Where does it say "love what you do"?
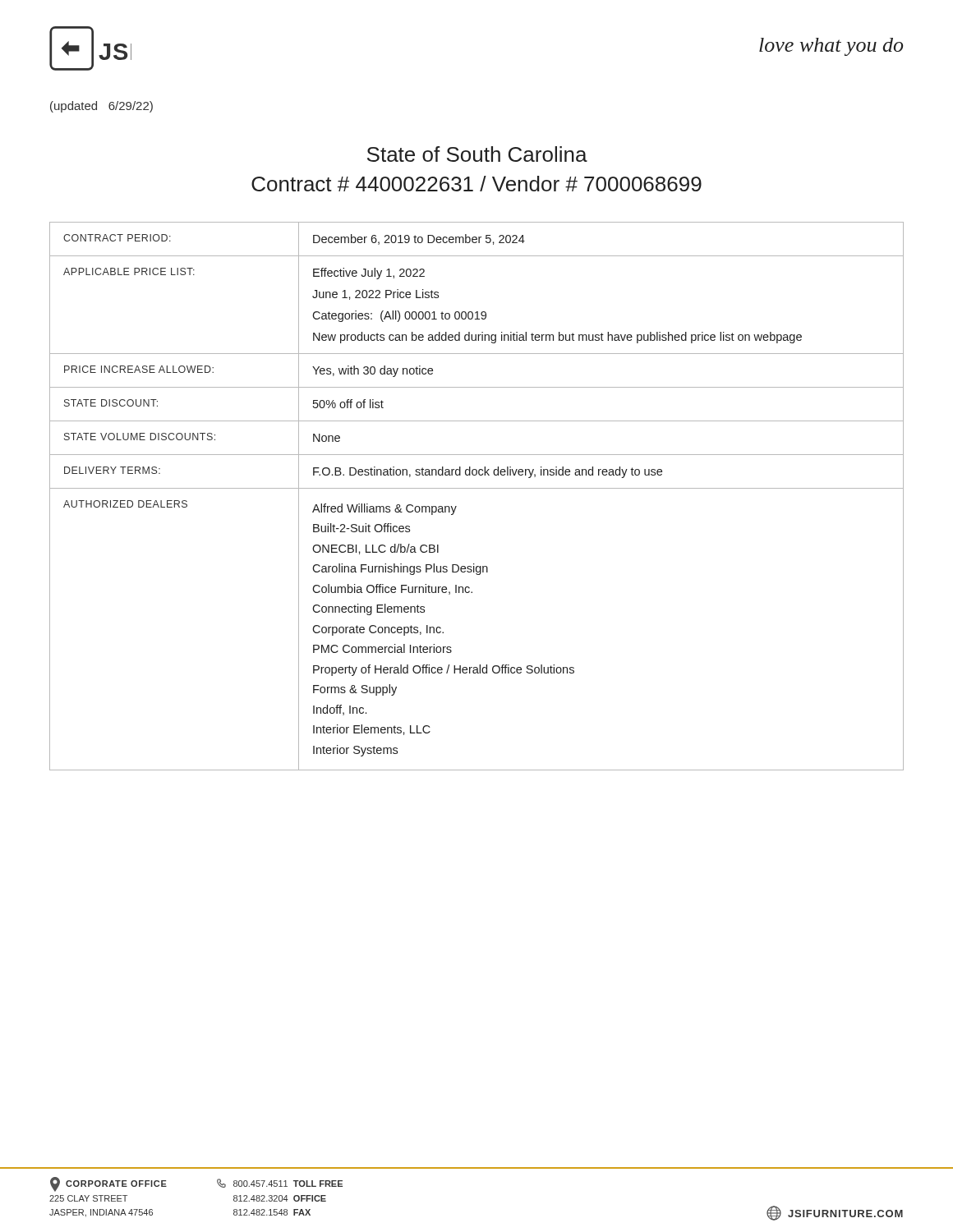This screenshot has width=953, height=1232. [x=831, y=45]
